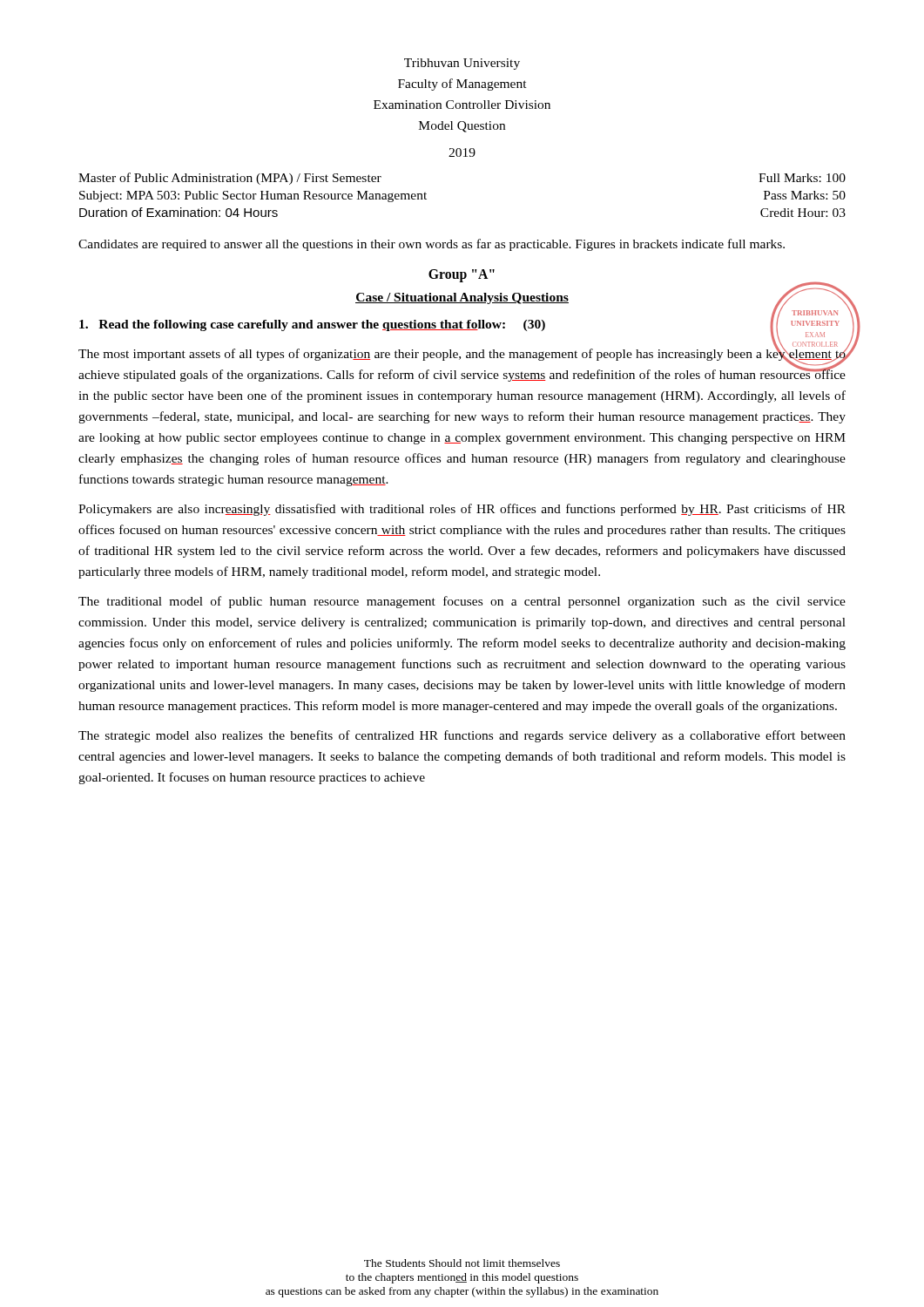
Task: Where is the passage that starts "Read the following case carefully and answer"?
Action: pyautogui.click(x=312, y=324)
